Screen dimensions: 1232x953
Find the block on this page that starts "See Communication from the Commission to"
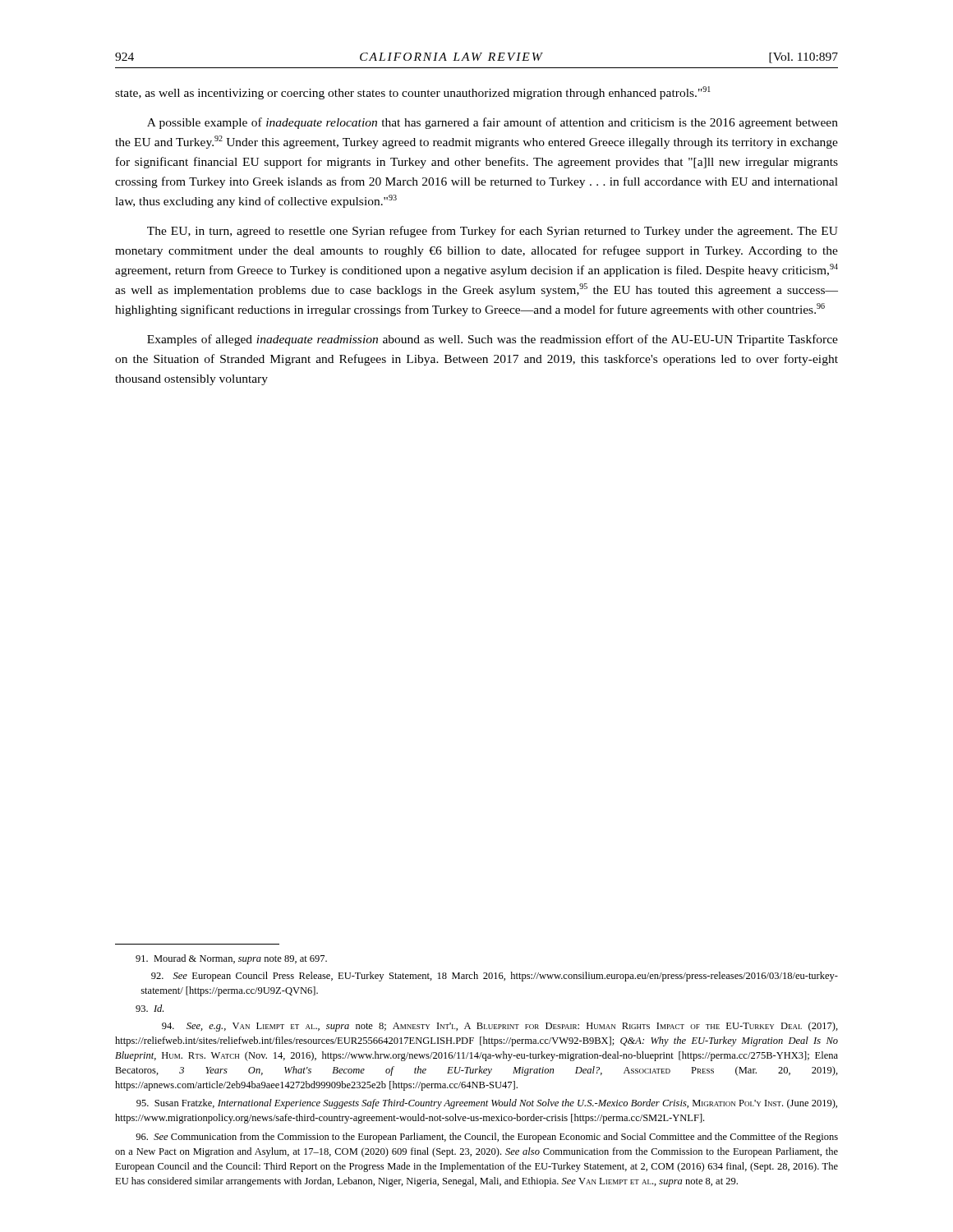476,1159
